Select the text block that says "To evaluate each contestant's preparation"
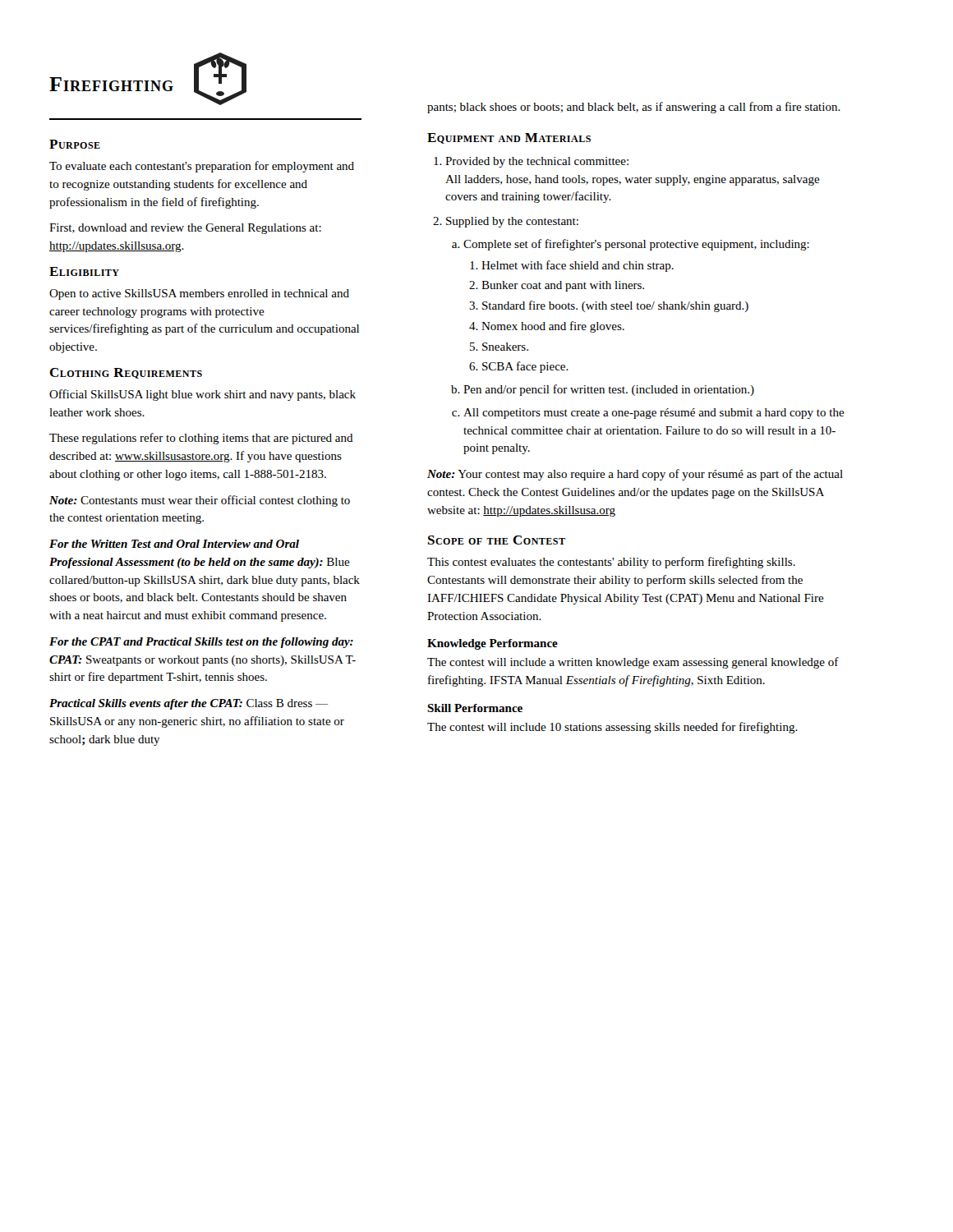Image resolution: width=953 pixels, height=1232 pixels. [x=202, y=184]
